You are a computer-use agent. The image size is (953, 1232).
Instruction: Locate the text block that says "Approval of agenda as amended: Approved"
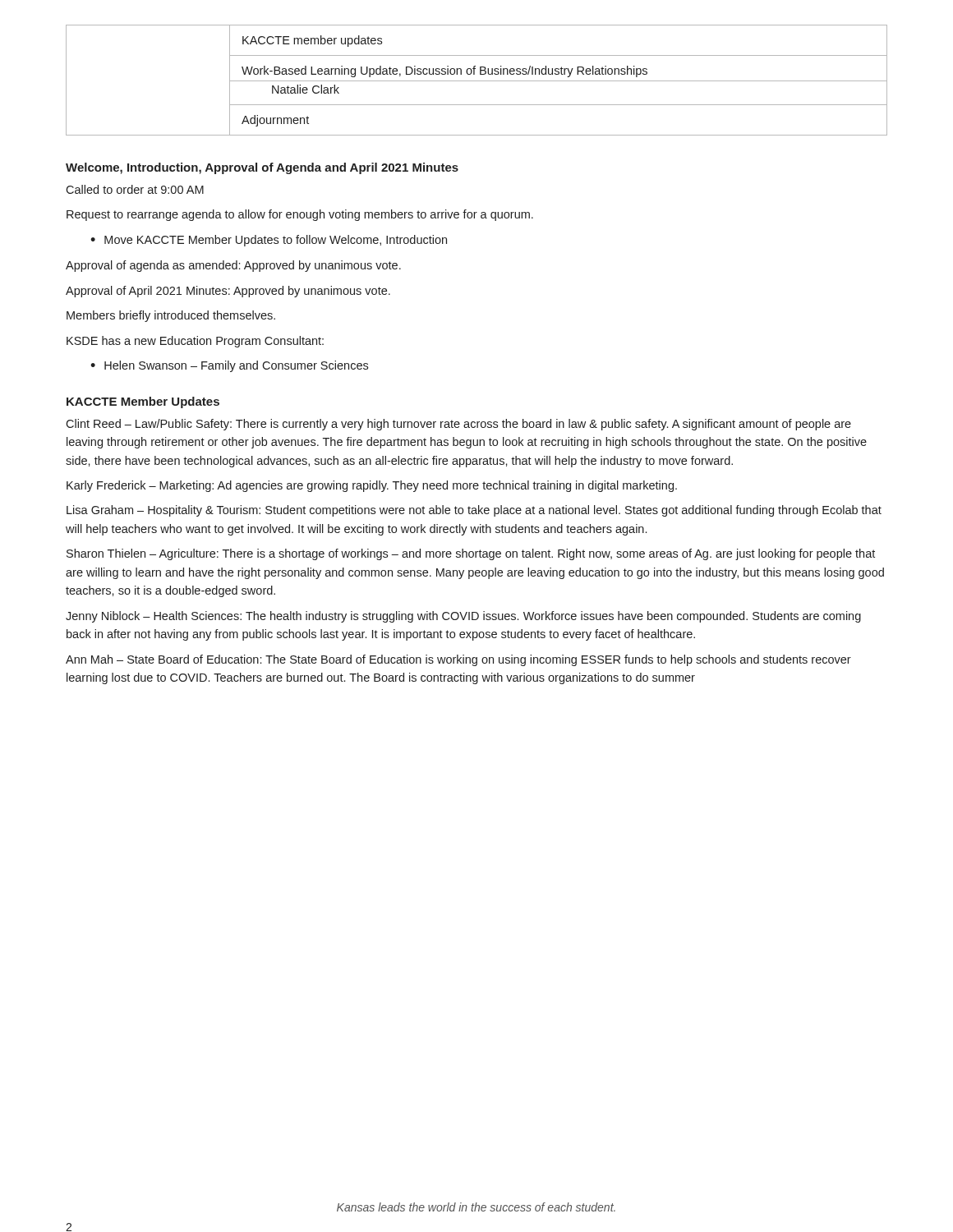234,266
